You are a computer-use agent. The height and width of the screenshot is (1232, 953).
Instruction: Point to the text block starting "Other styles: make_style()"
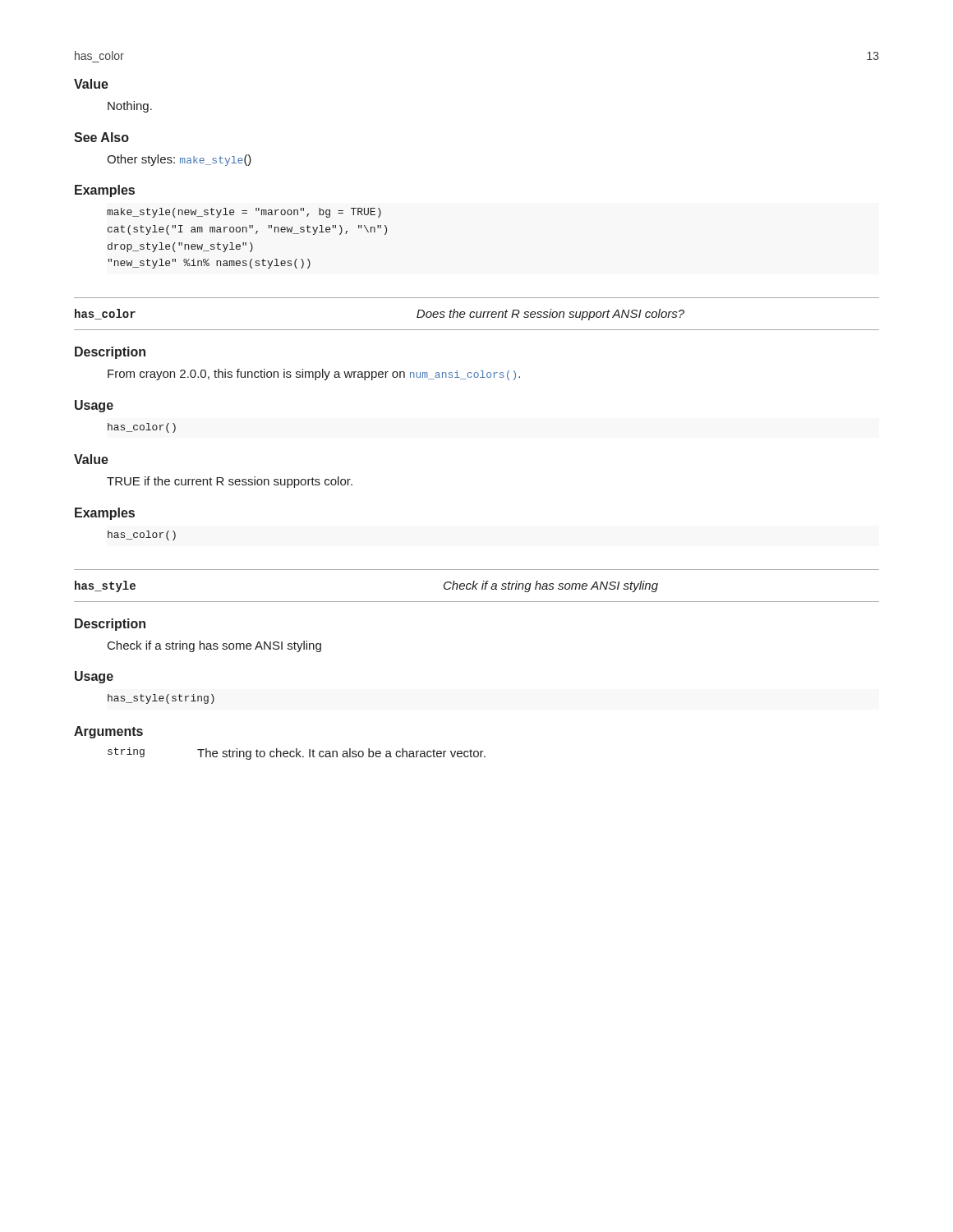click(179, 159)
